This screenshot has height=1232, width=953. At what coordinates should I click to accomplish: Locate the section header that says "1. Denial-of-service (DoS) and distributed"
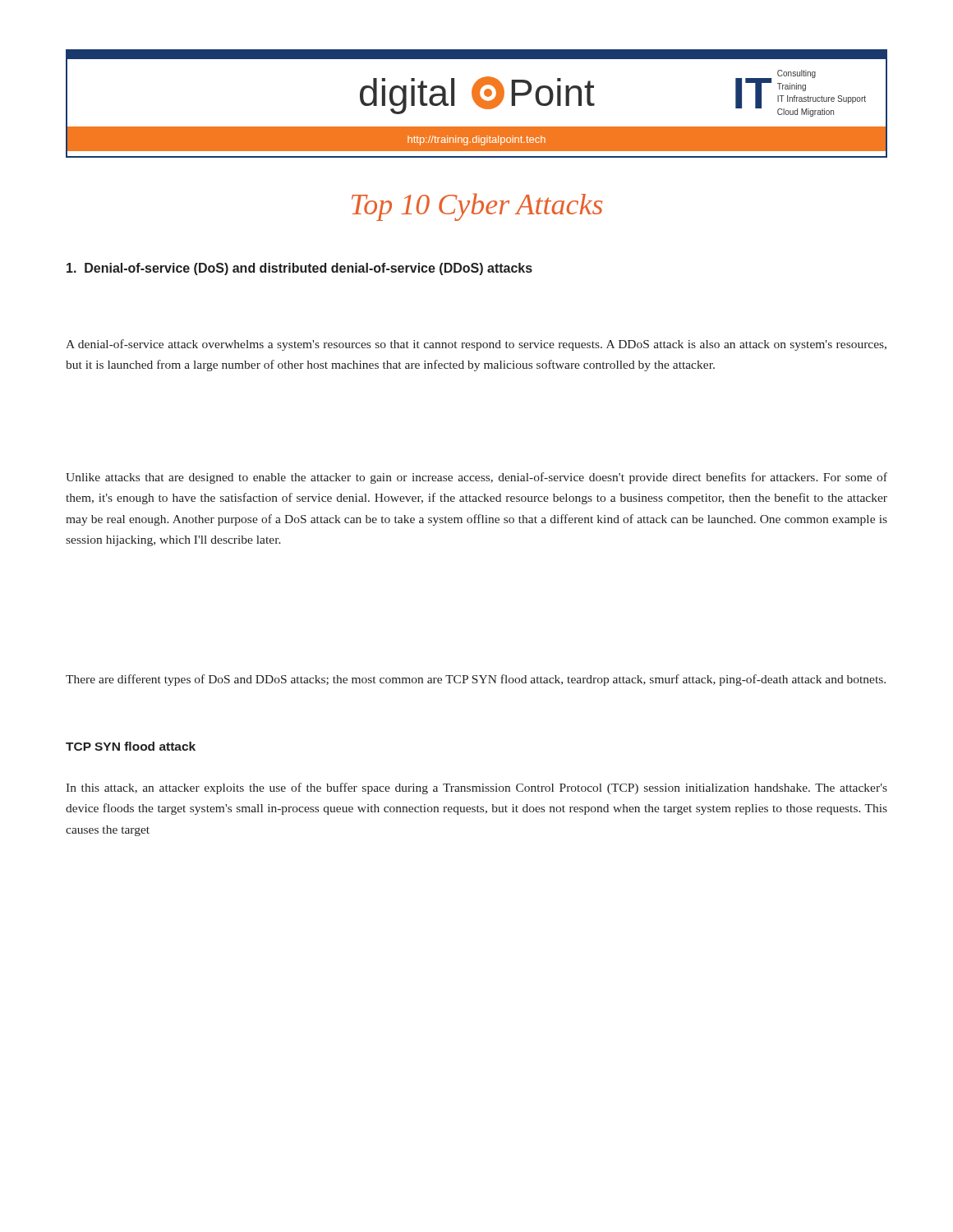pos(476,269)
